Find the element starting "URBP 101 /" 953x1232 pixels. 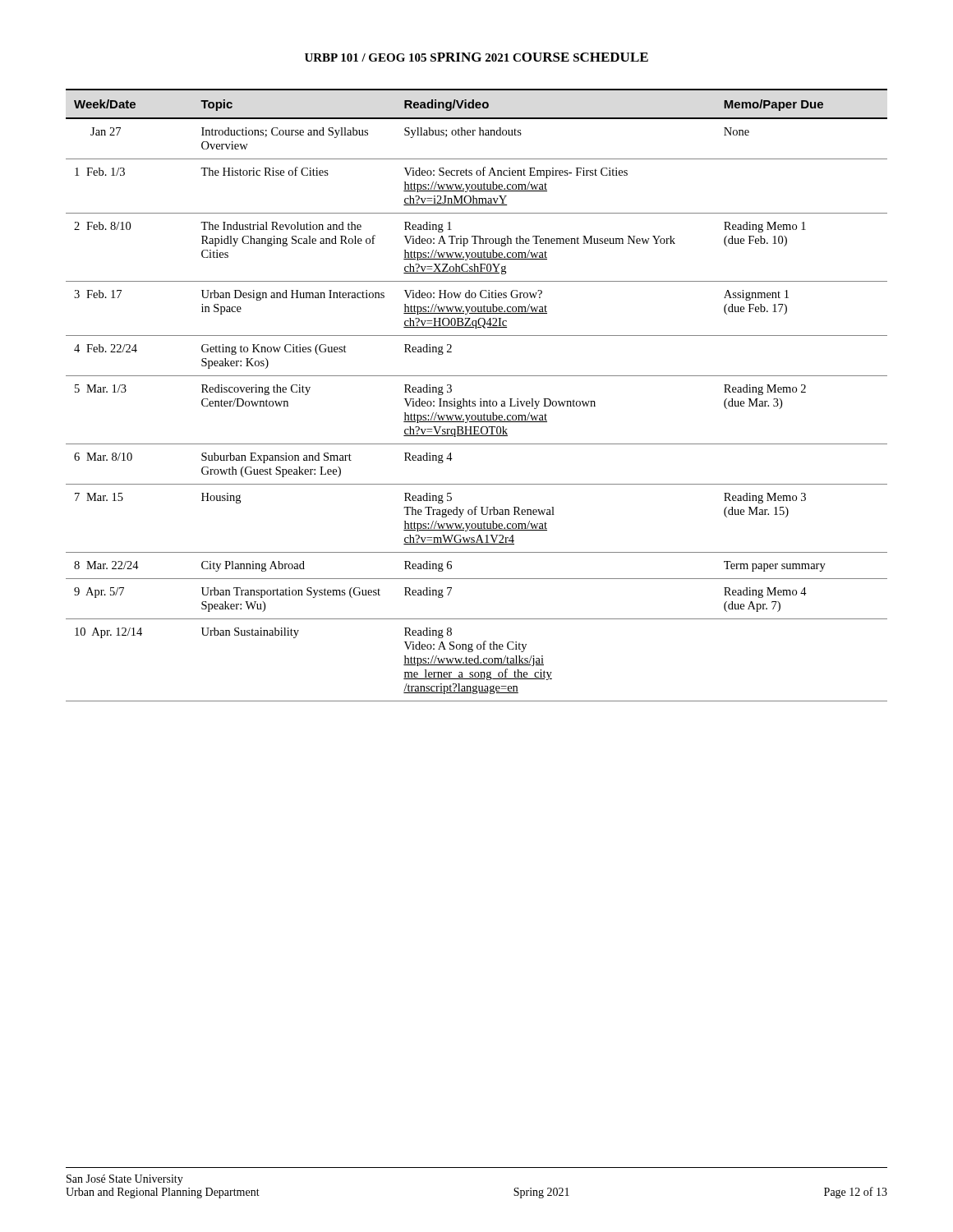(476, 57)
